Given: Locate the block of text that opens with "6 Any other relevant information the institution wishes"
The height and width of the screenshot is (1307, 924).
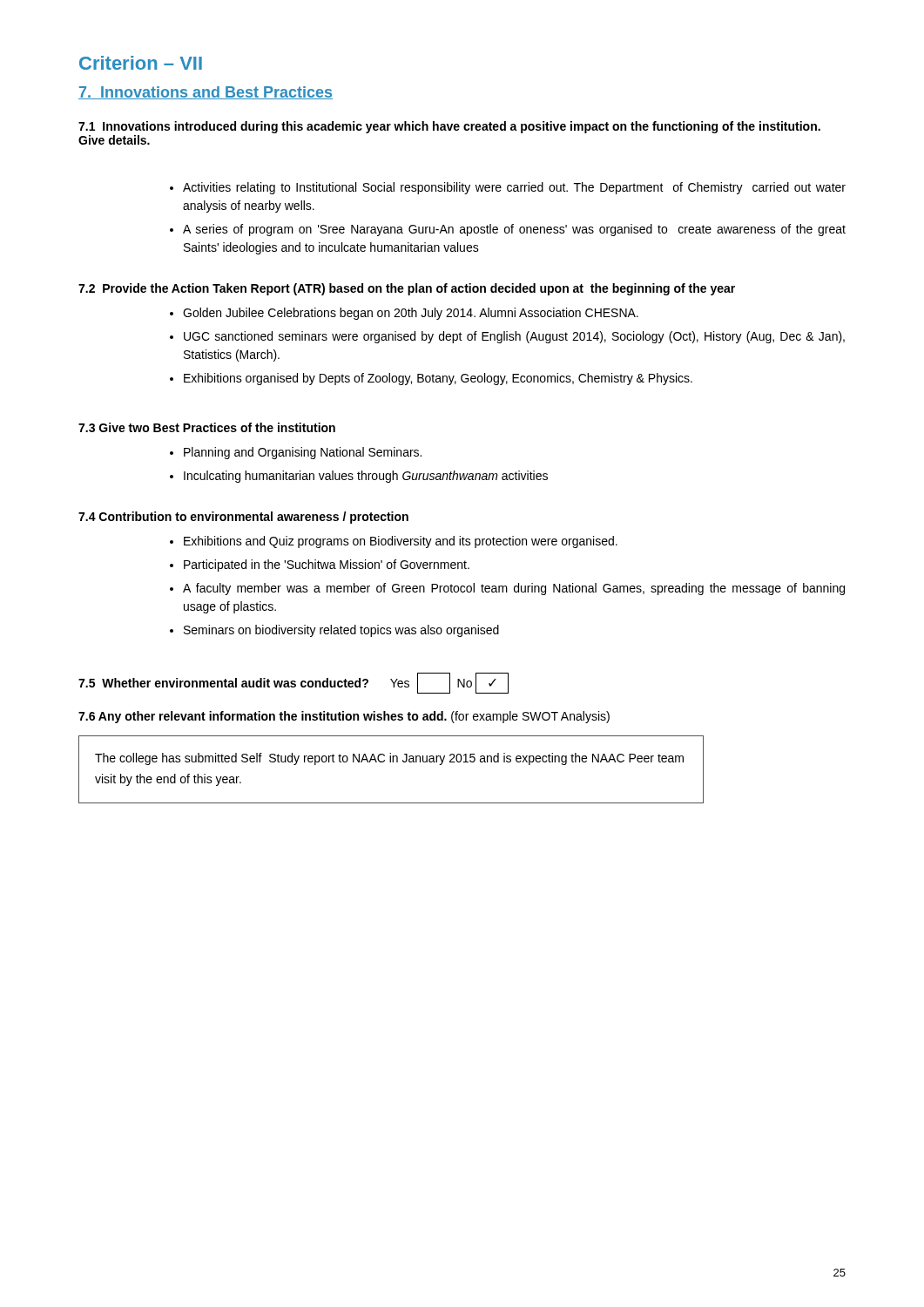Looking at the screenshot, I should point(344,716).
